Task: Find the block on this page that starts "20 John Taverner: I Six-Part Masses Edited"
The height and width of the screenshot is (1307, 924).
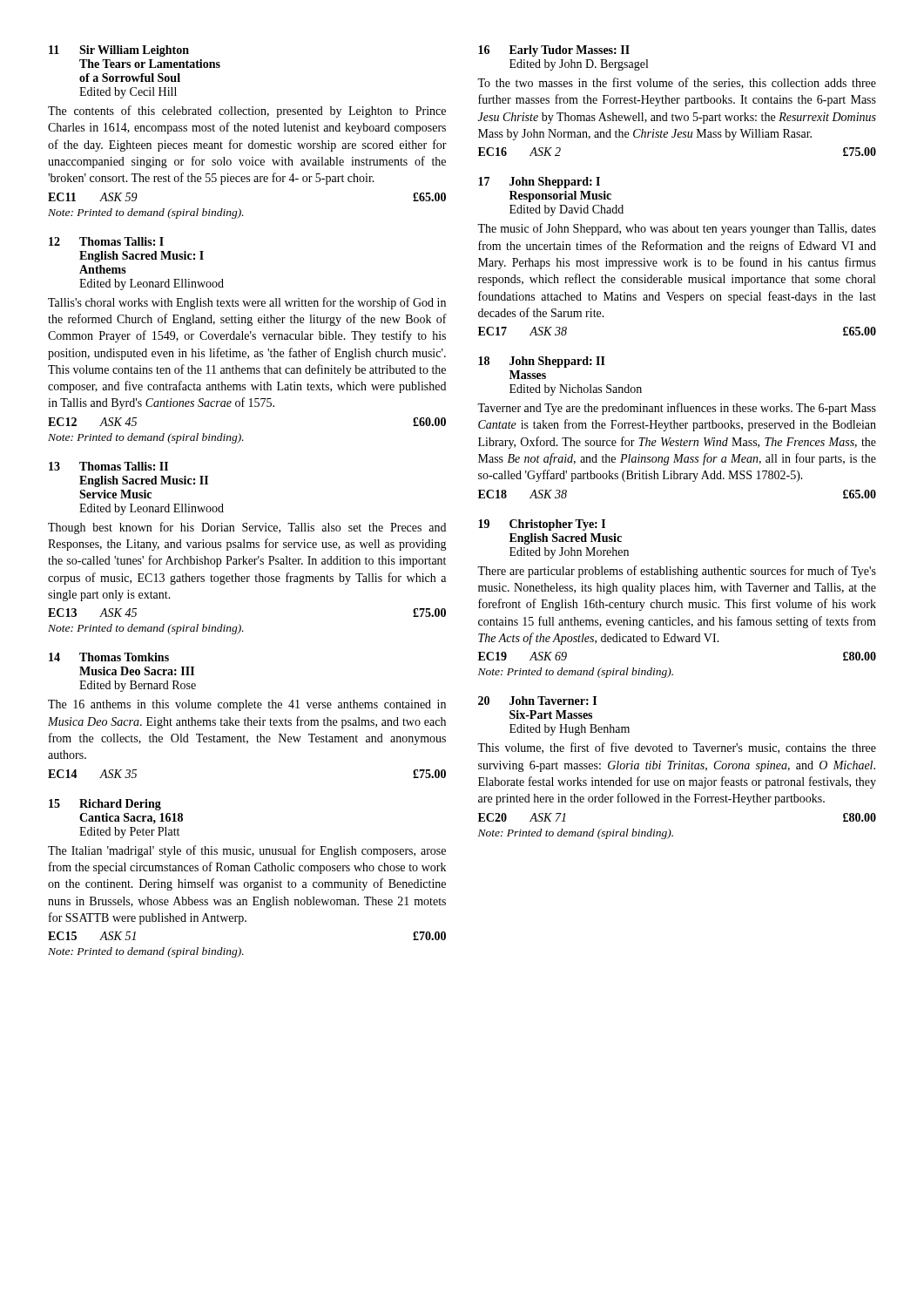Action: click(x=677, y=767)
